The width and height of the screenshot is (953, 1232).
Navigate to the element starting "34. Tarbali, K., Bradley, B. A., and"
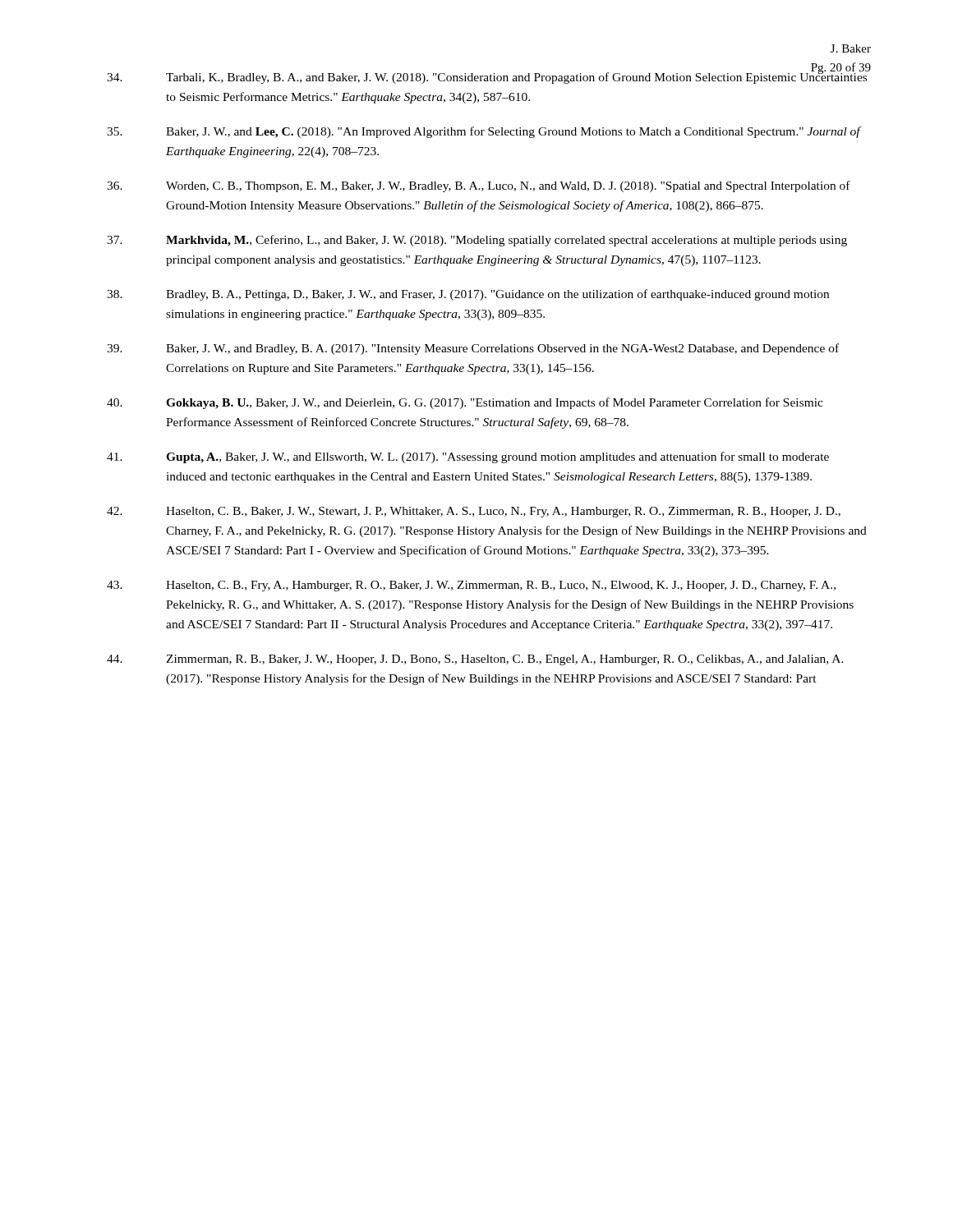click(489, 87)
